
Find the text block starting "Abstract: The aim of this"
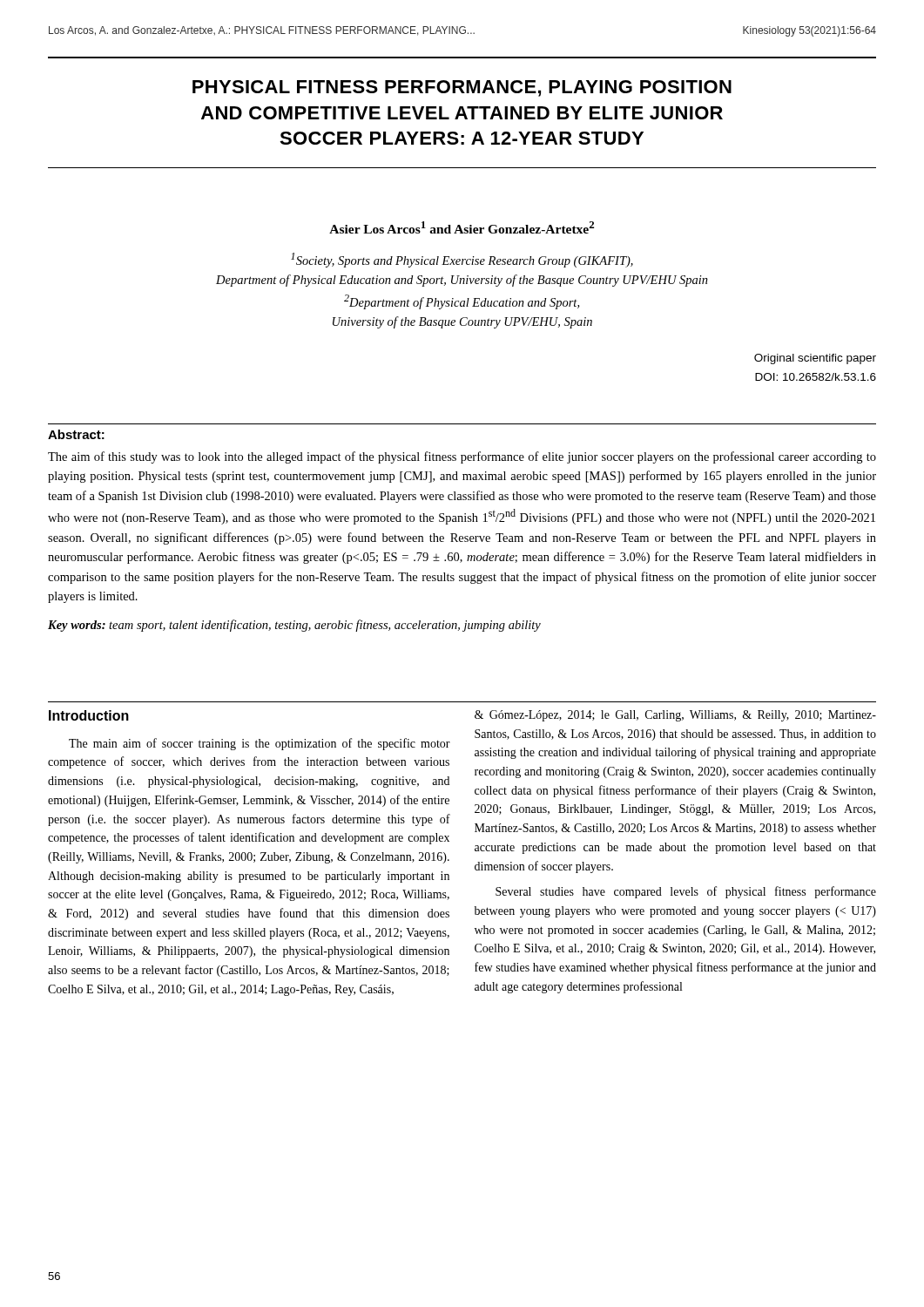(x=462, y=531)
